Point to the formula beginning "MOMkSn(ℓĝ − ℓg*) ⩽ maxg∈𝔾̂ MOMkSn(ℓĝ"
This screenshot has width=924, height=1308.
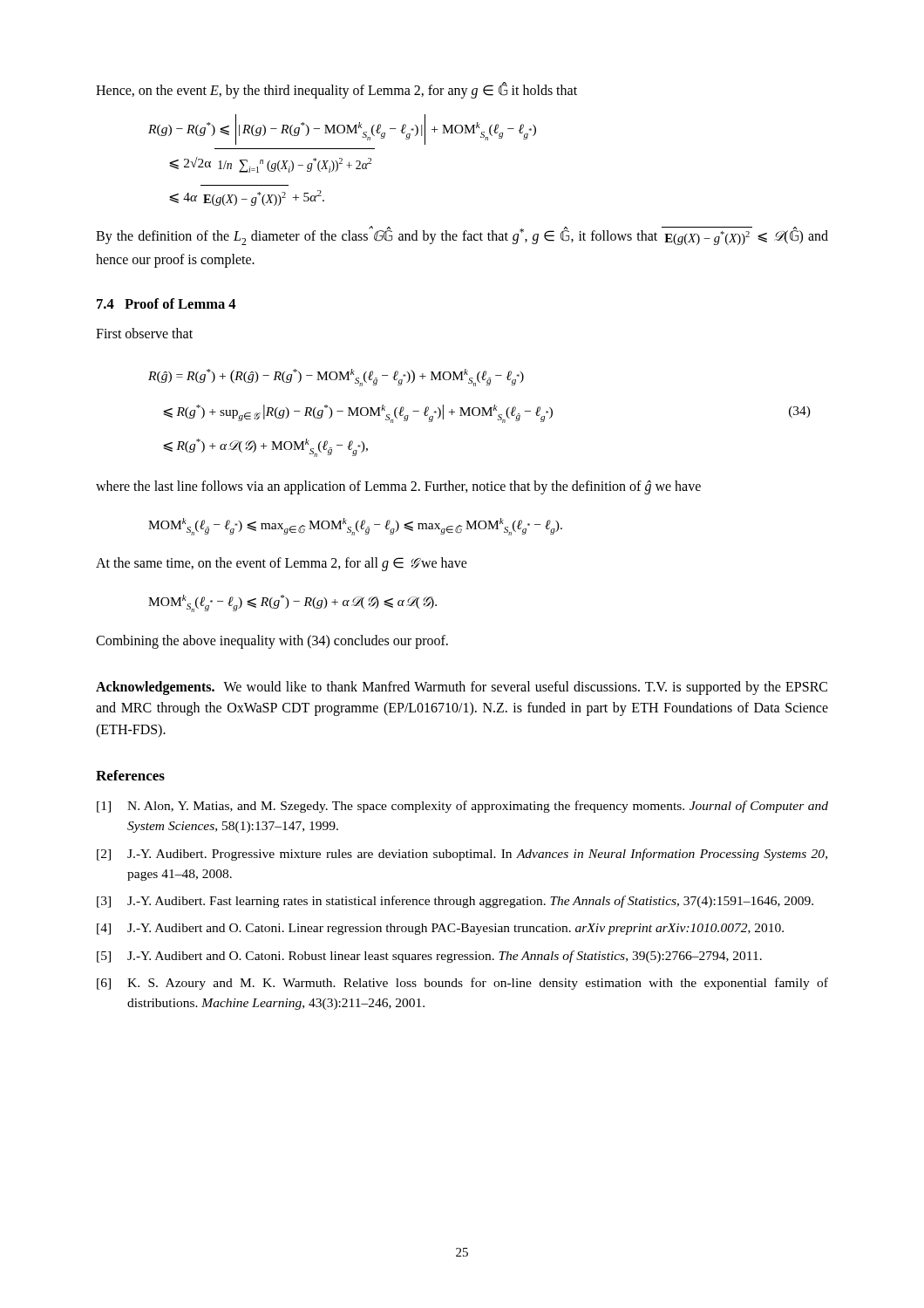tap(488, 525)
